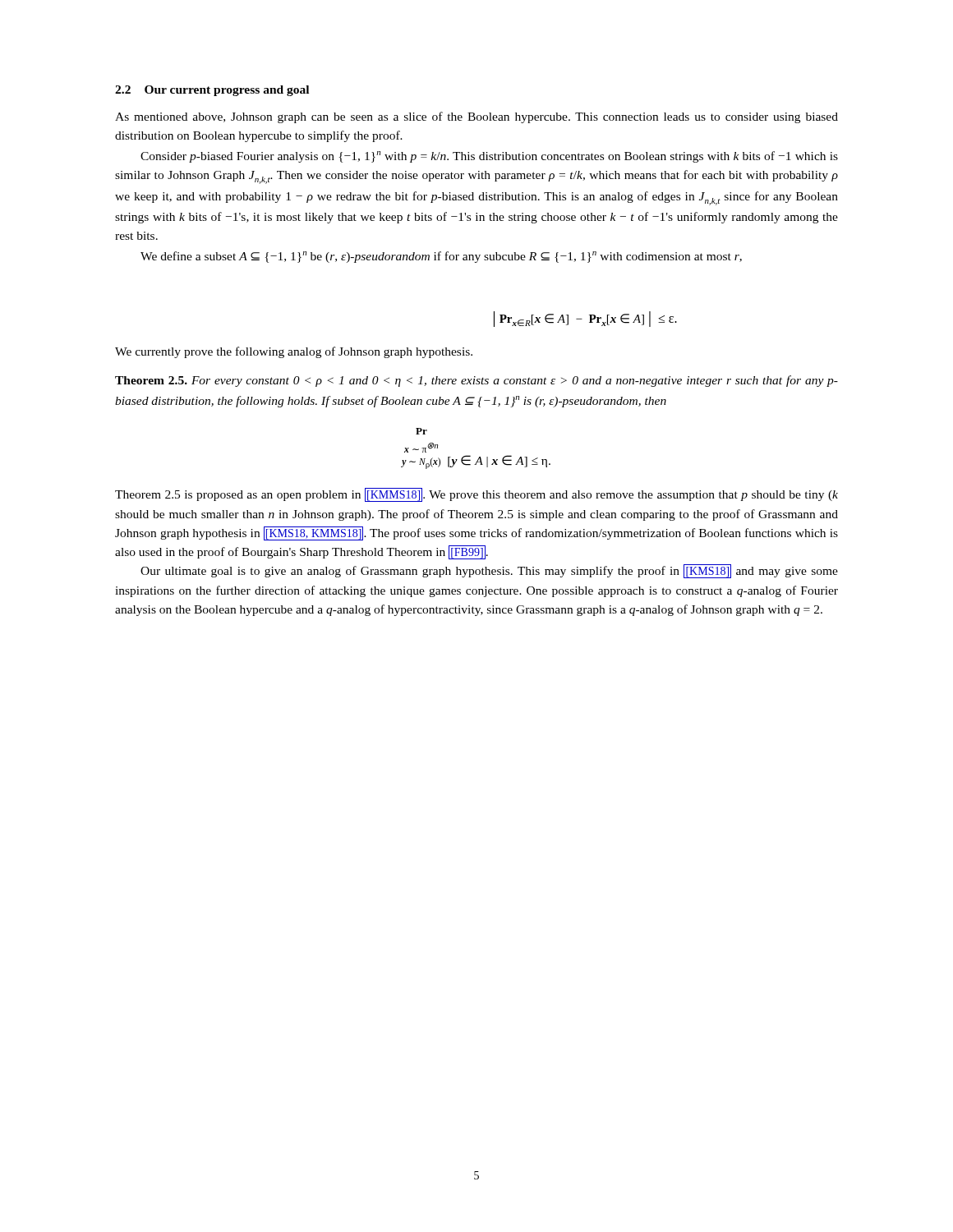Click the formula that begins "Pr x ∼"
The image size is (953, 1232).
tap(476, 447)
